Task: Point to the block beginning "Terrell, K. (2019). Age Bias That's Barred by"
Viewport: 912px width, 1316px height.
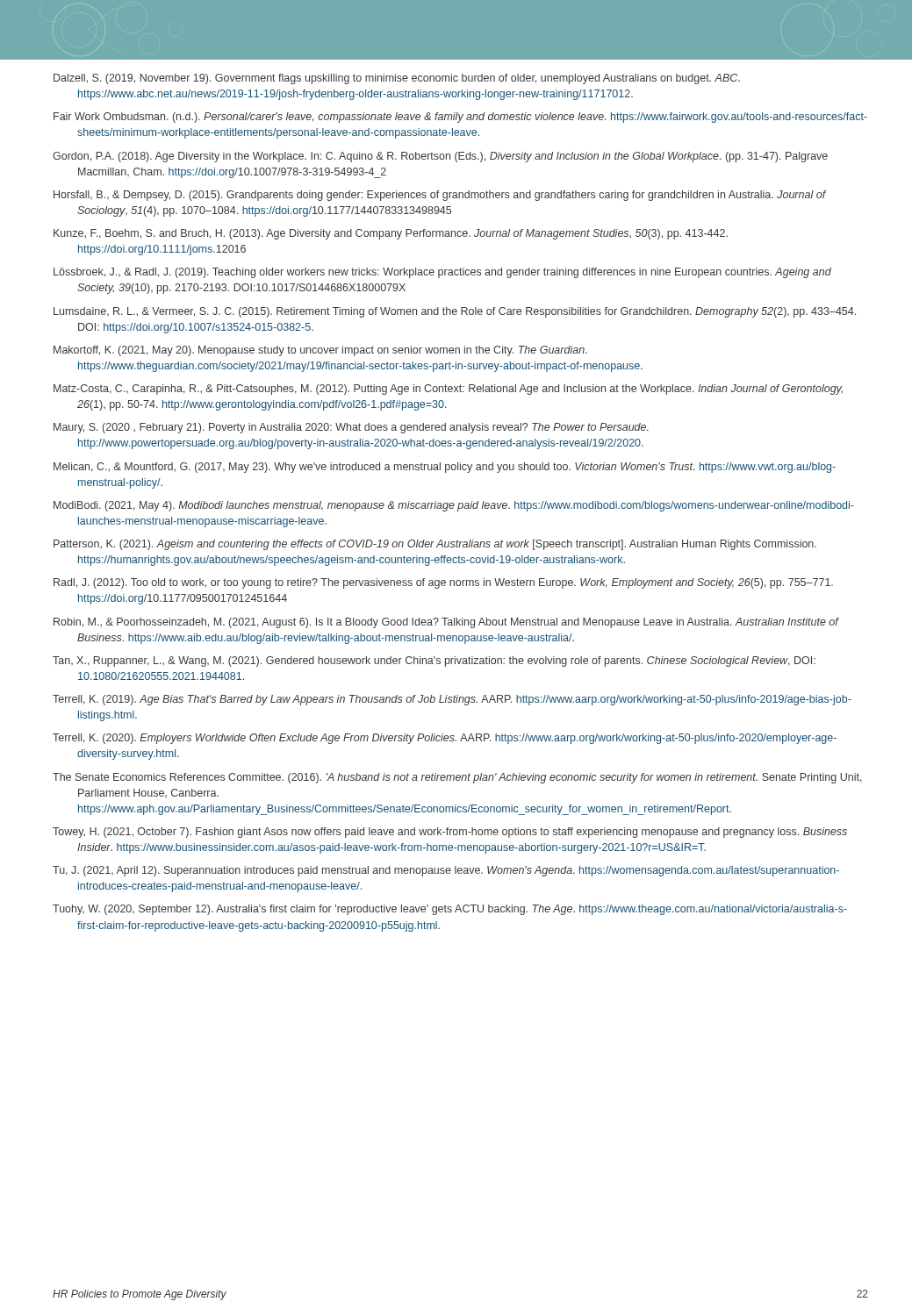Action: point(452,707)
